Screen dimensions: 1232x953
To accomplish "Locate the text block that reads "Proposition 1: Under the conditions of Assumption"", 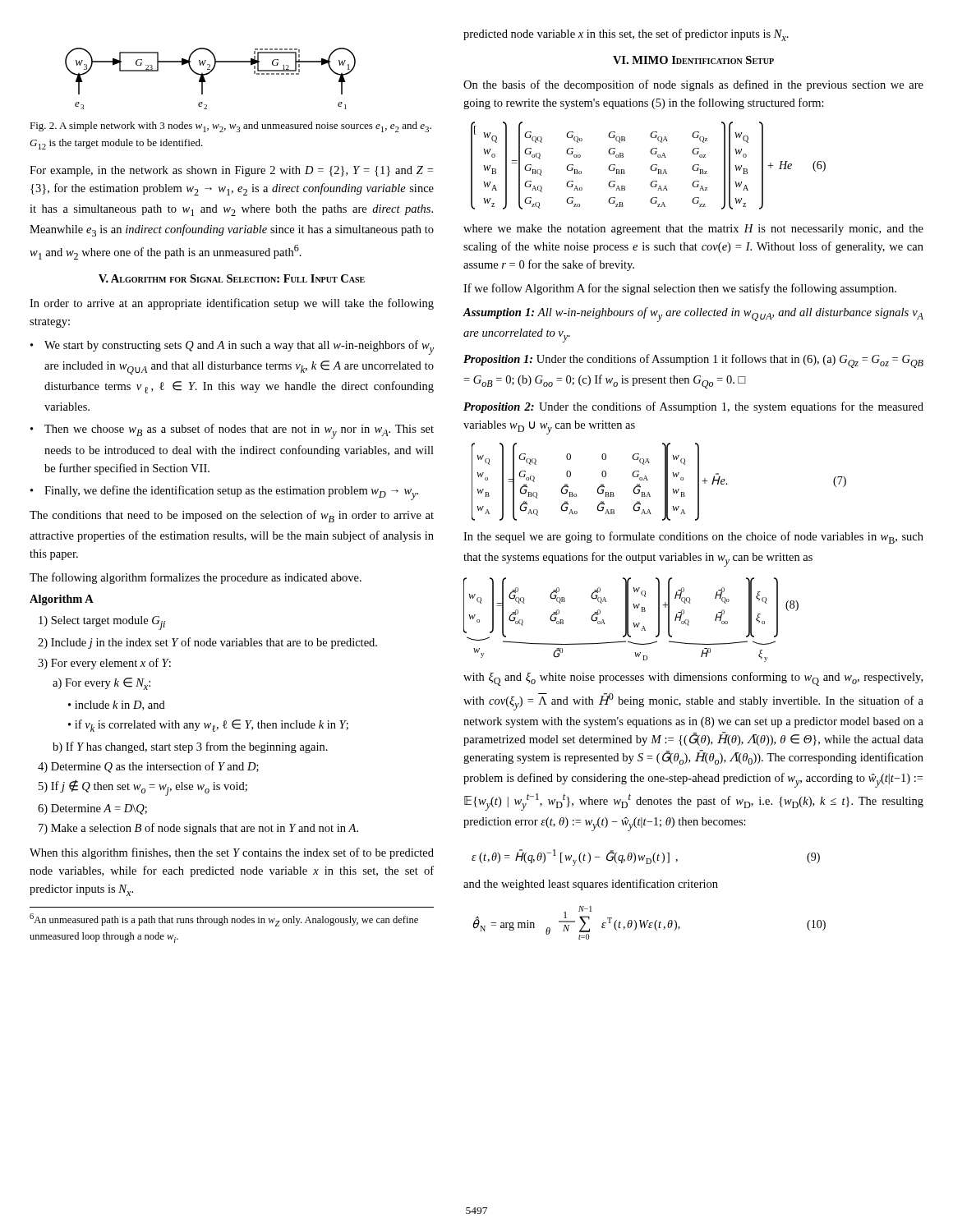I will [693, 371].
